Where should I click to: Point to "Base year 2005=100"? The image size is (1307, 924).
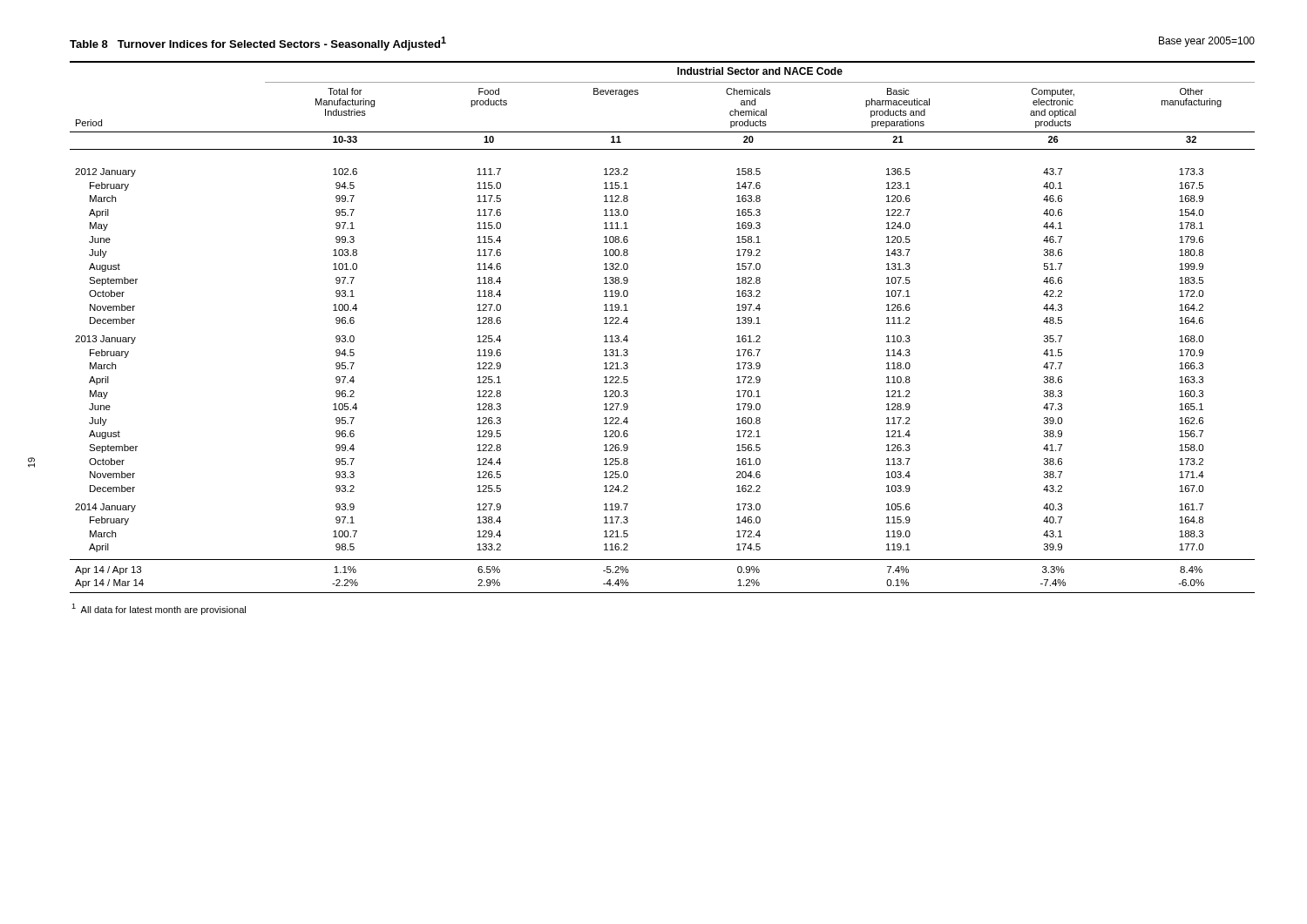[1206, 41]
